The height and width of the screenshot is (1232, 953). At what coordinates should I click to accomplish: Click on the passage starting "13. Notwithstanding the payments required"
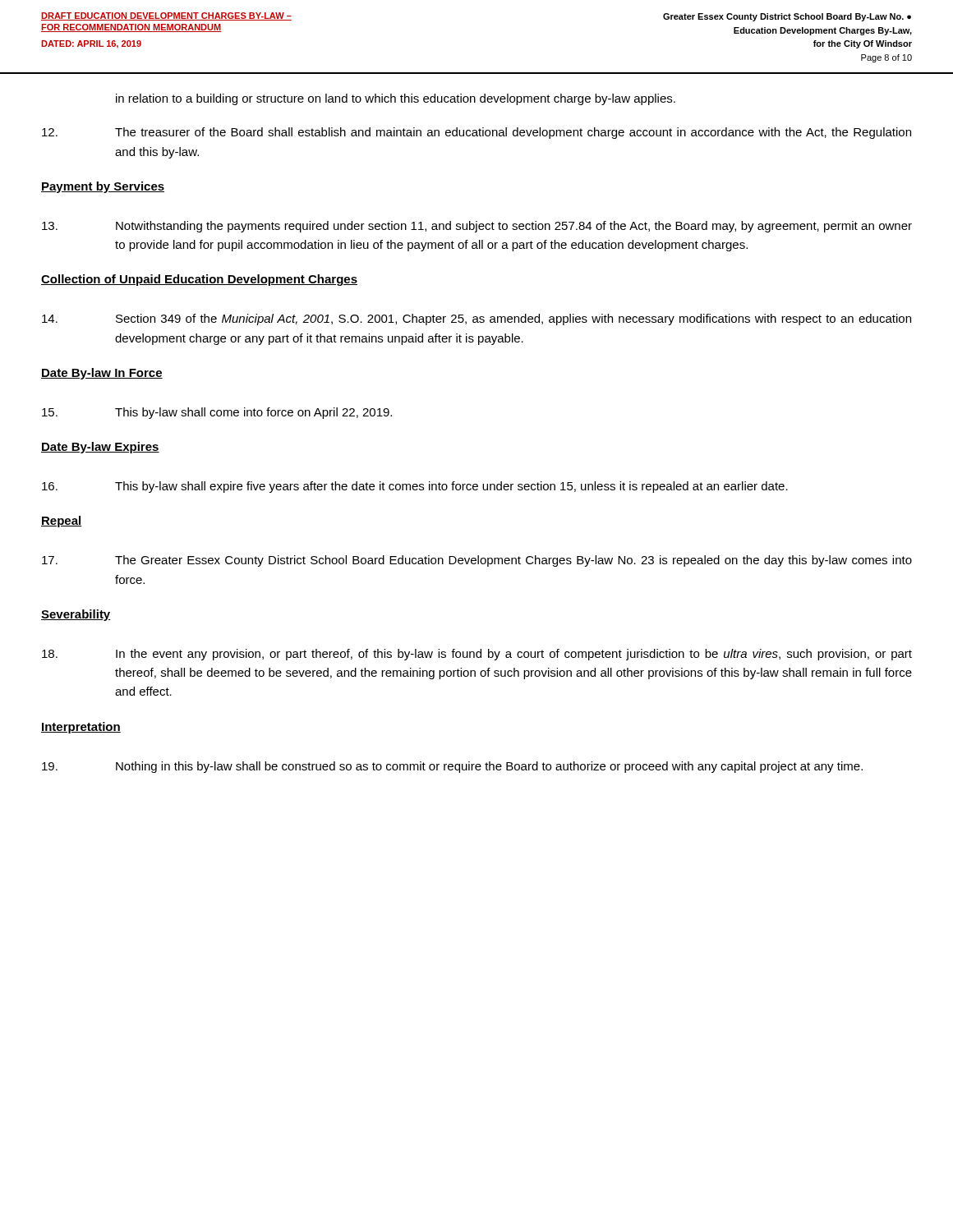point(476,235)
